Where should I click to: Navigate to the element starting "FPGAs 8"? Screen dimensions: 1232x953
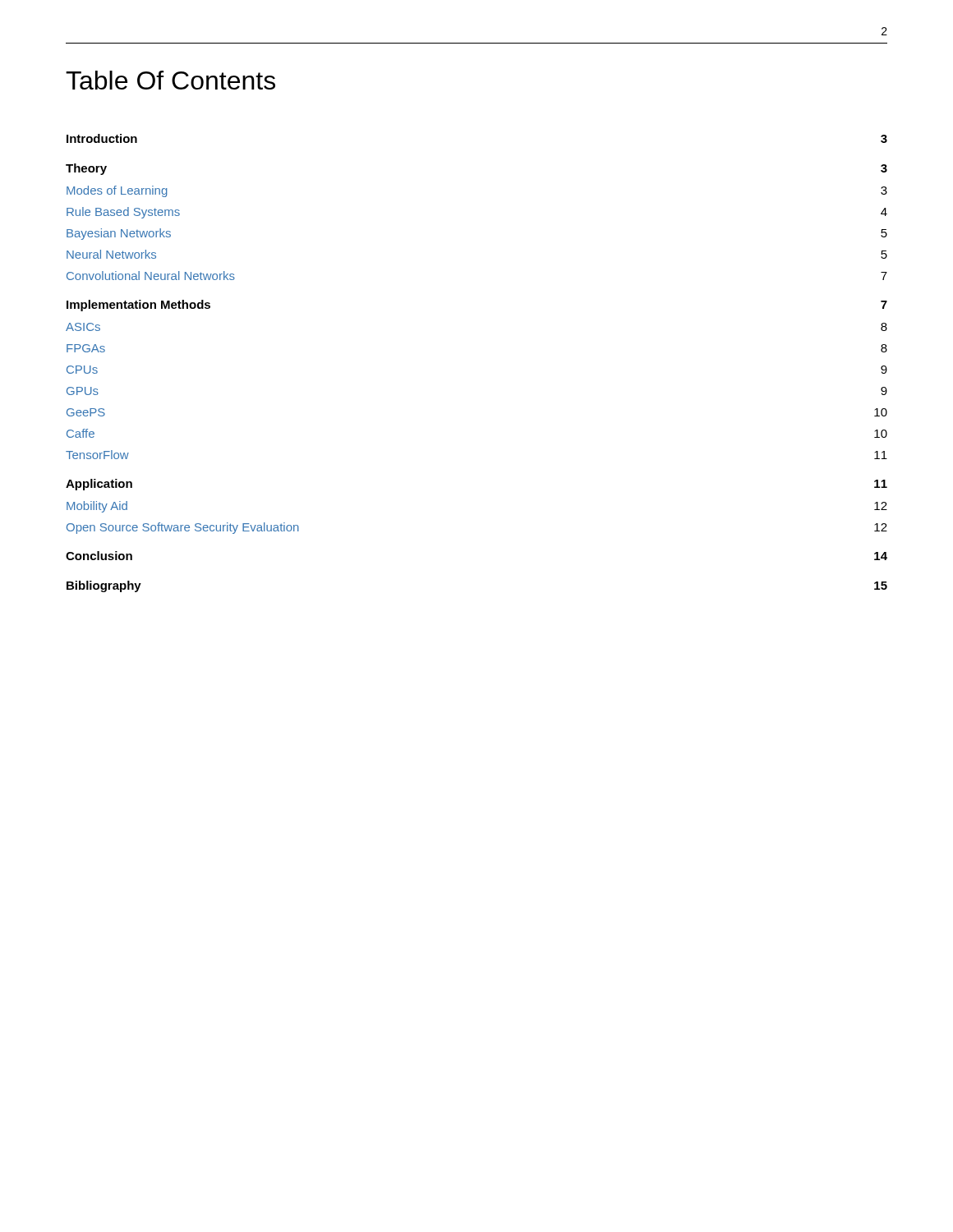pyautogui.click(x=87, y=349)
